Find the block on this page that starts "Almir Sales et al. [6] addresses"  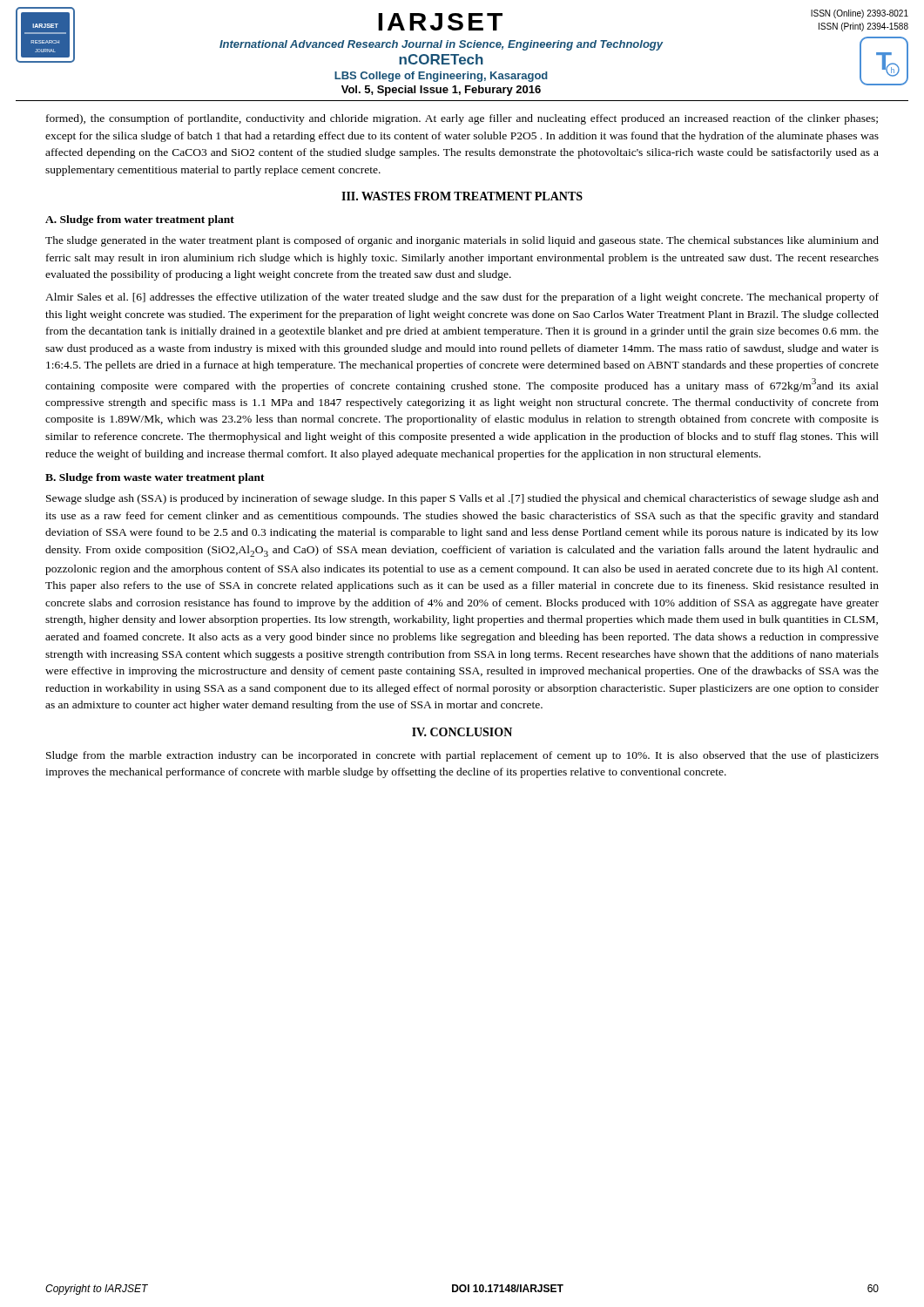pyautogui.click(x=462, y=375)
